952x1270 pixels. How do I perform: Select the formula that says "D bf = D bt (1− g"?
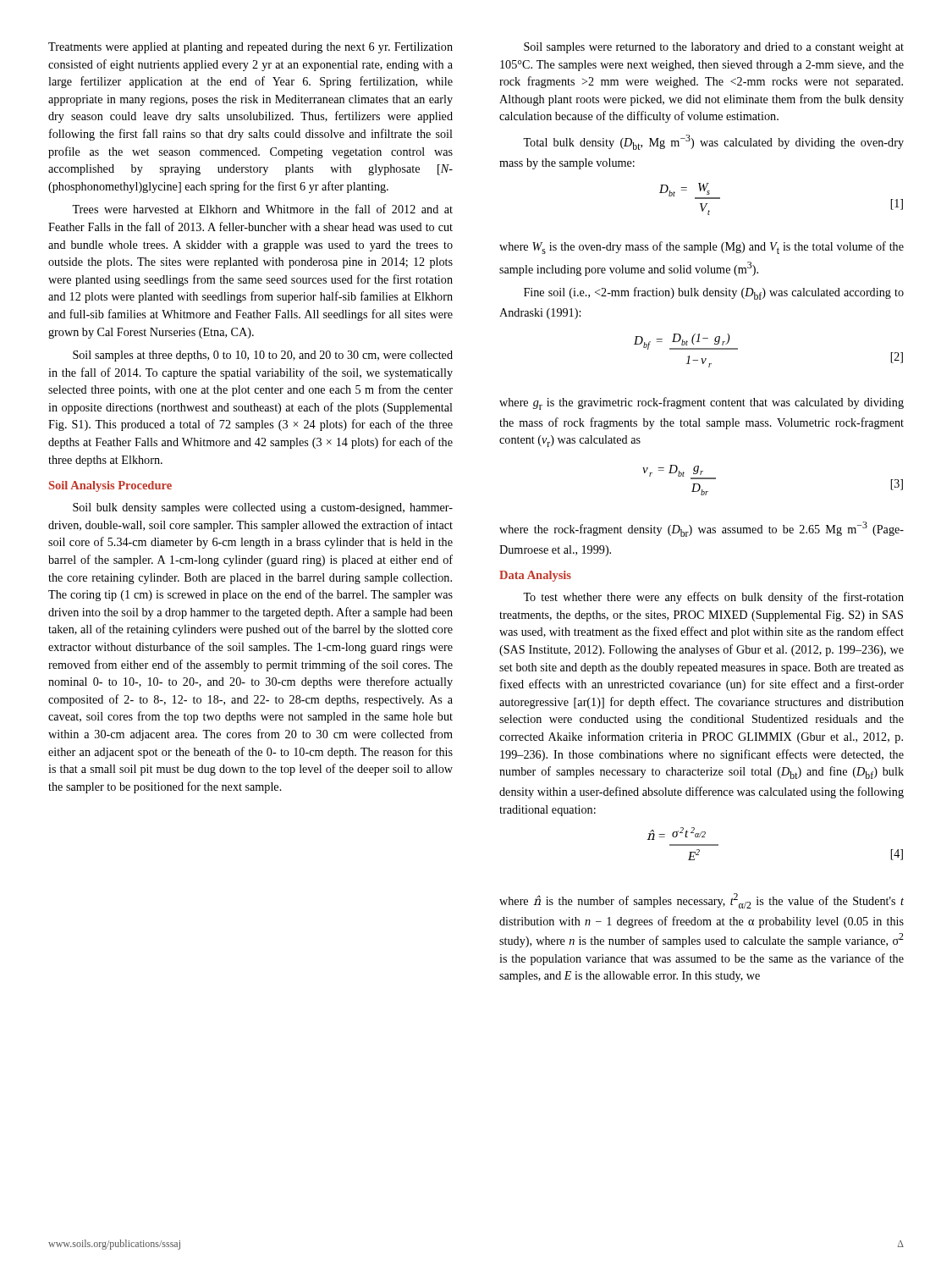[701, 358]
